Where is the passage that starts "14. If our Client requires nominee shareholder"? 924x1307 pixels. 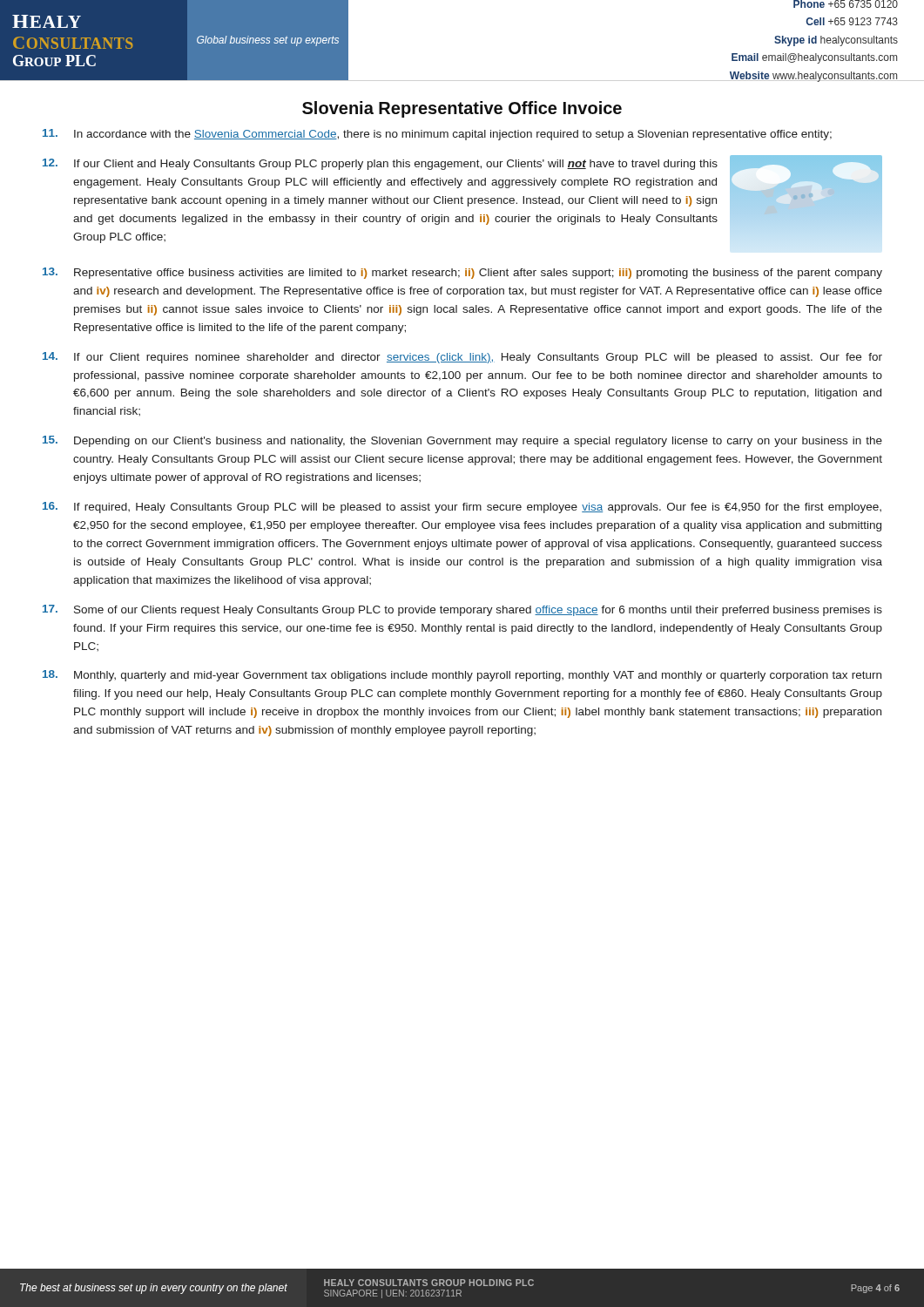[462, 385]
